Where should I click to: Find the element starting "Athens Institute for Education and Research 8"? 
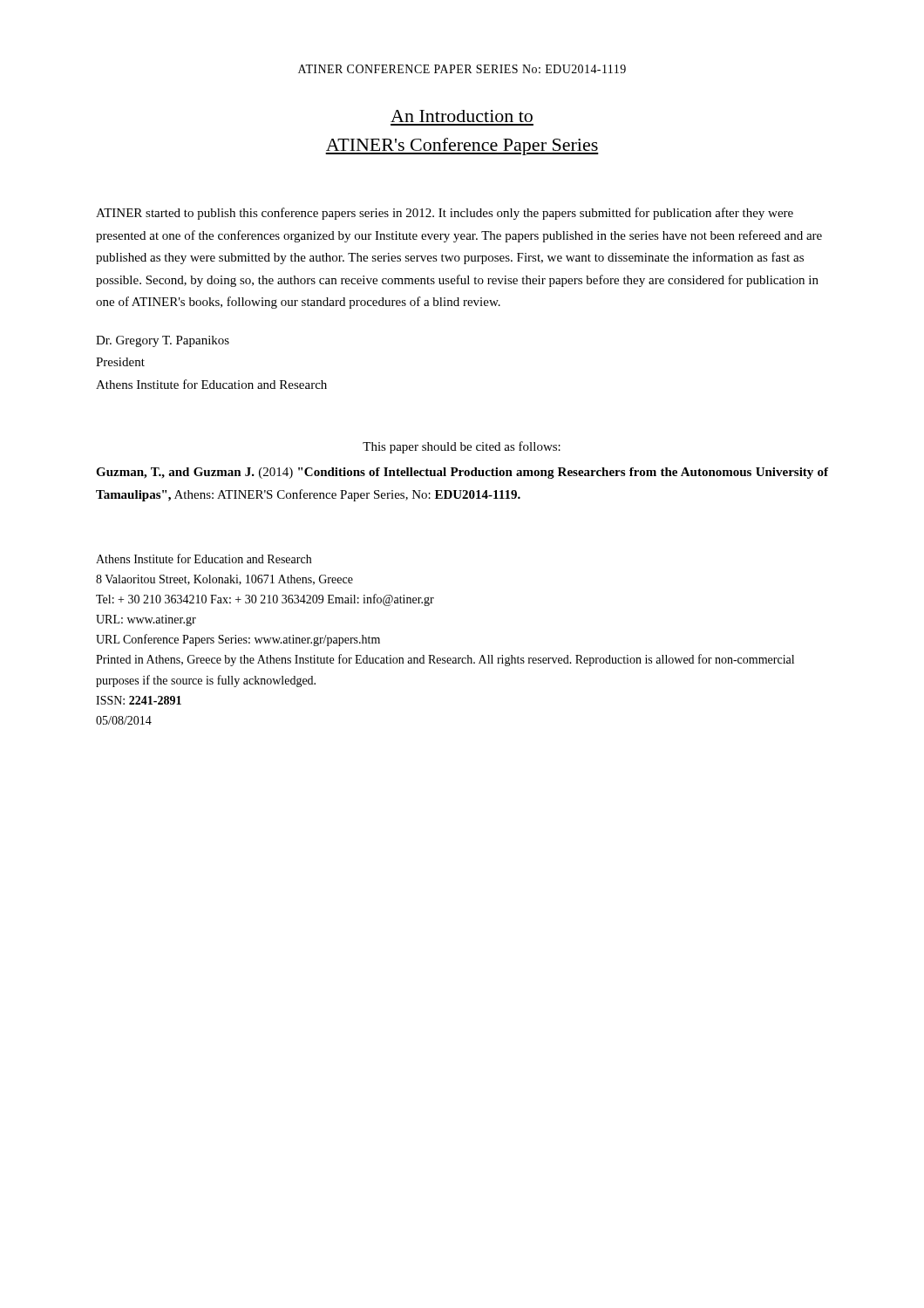click(x=204, y=559)
